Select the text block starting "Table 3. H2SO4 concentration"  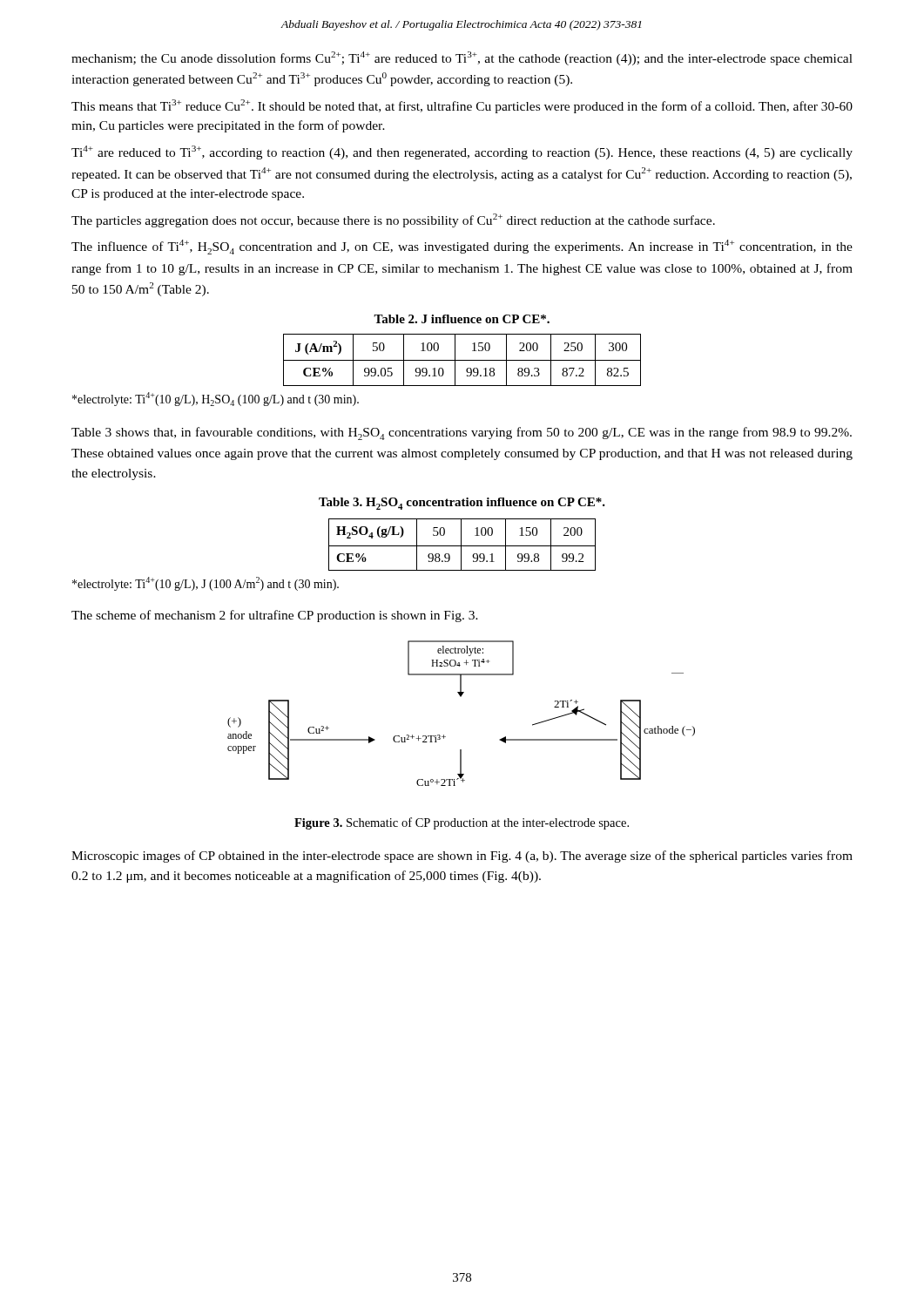coord(462,503)
